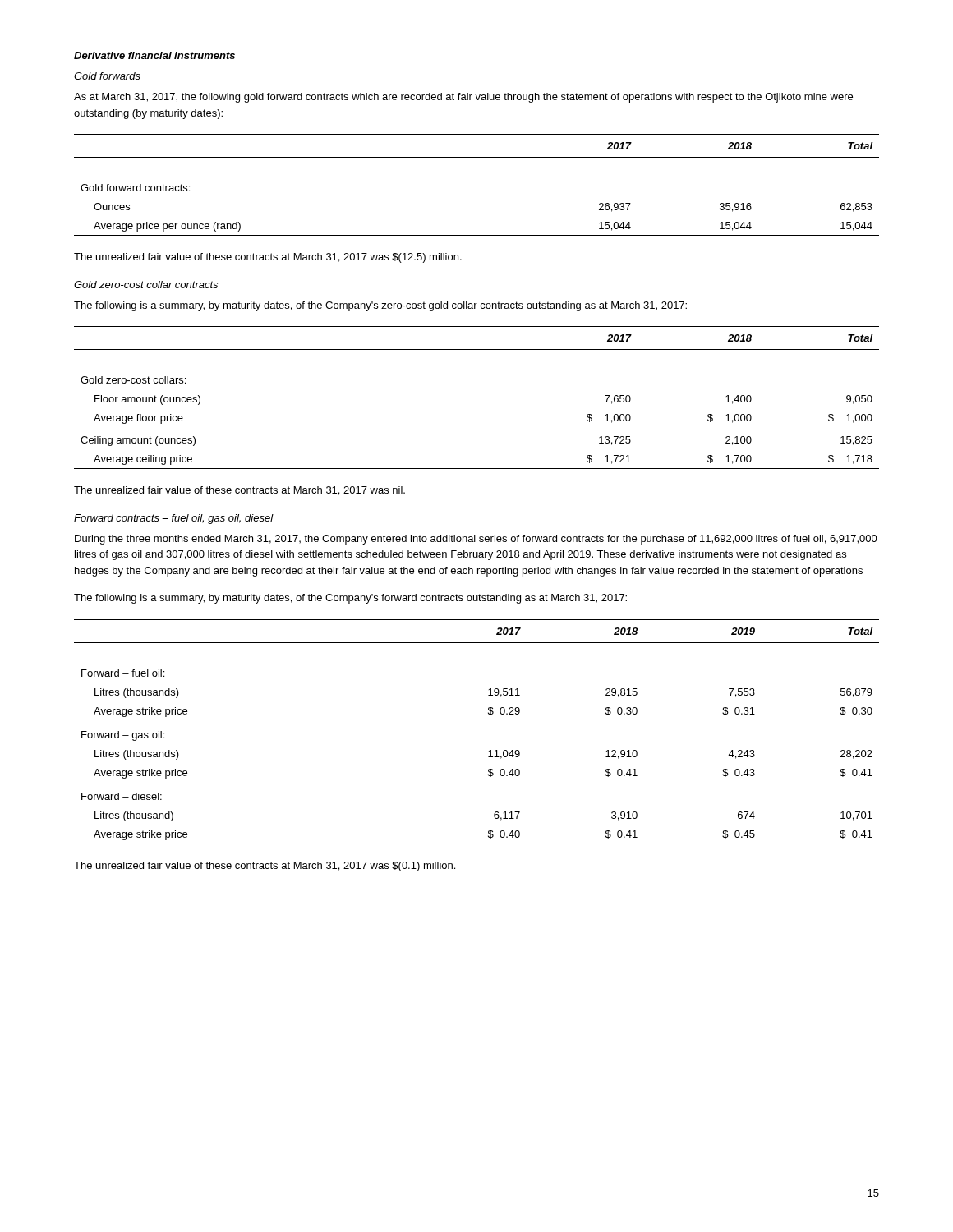Screen dimensions: 1232x953
Task: Select the block starting "During the three"
Action: coord(476,554)
